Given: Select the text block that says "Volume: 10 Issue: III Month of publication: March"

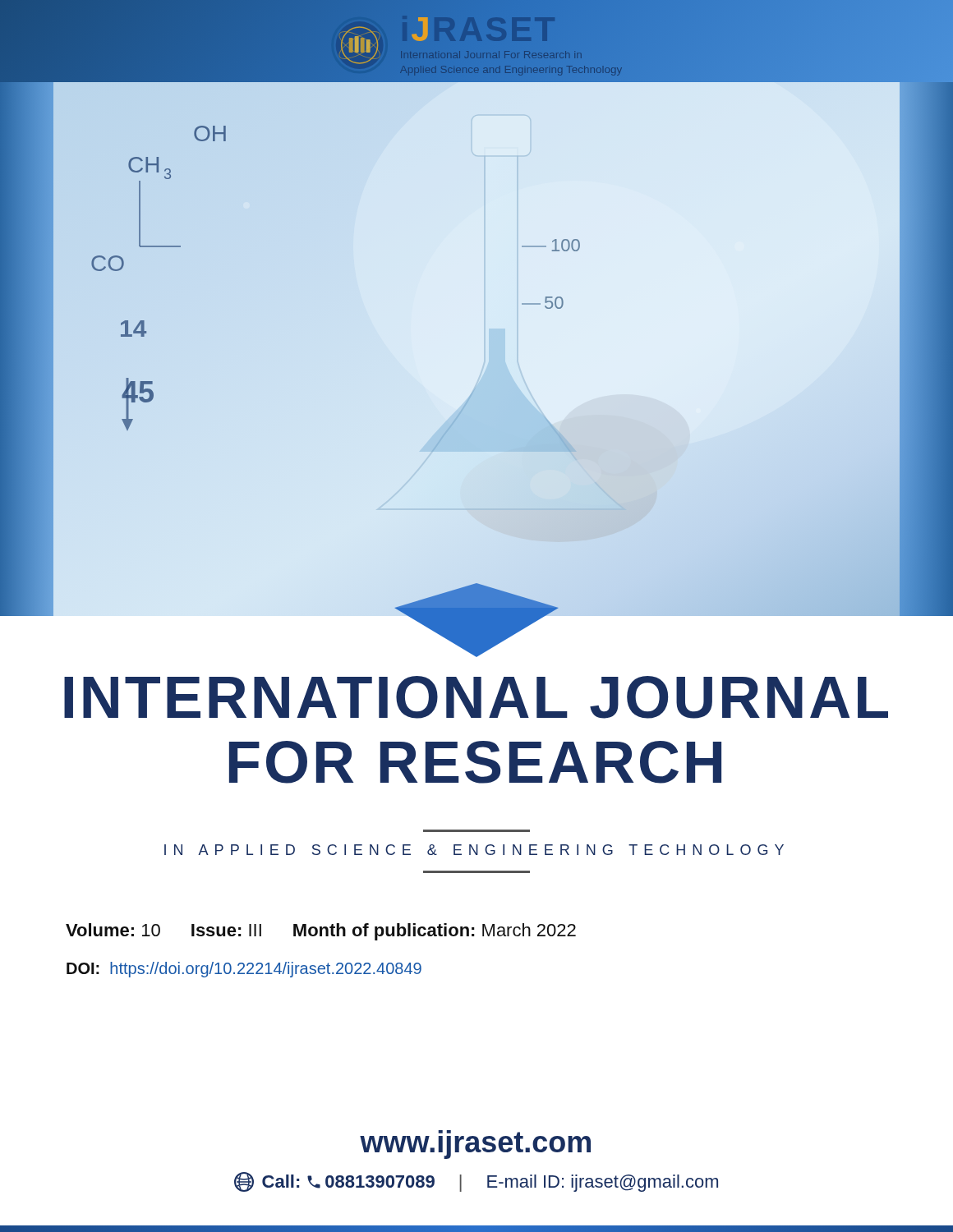Looking at the screenshot, I should [x=321, y=931].
